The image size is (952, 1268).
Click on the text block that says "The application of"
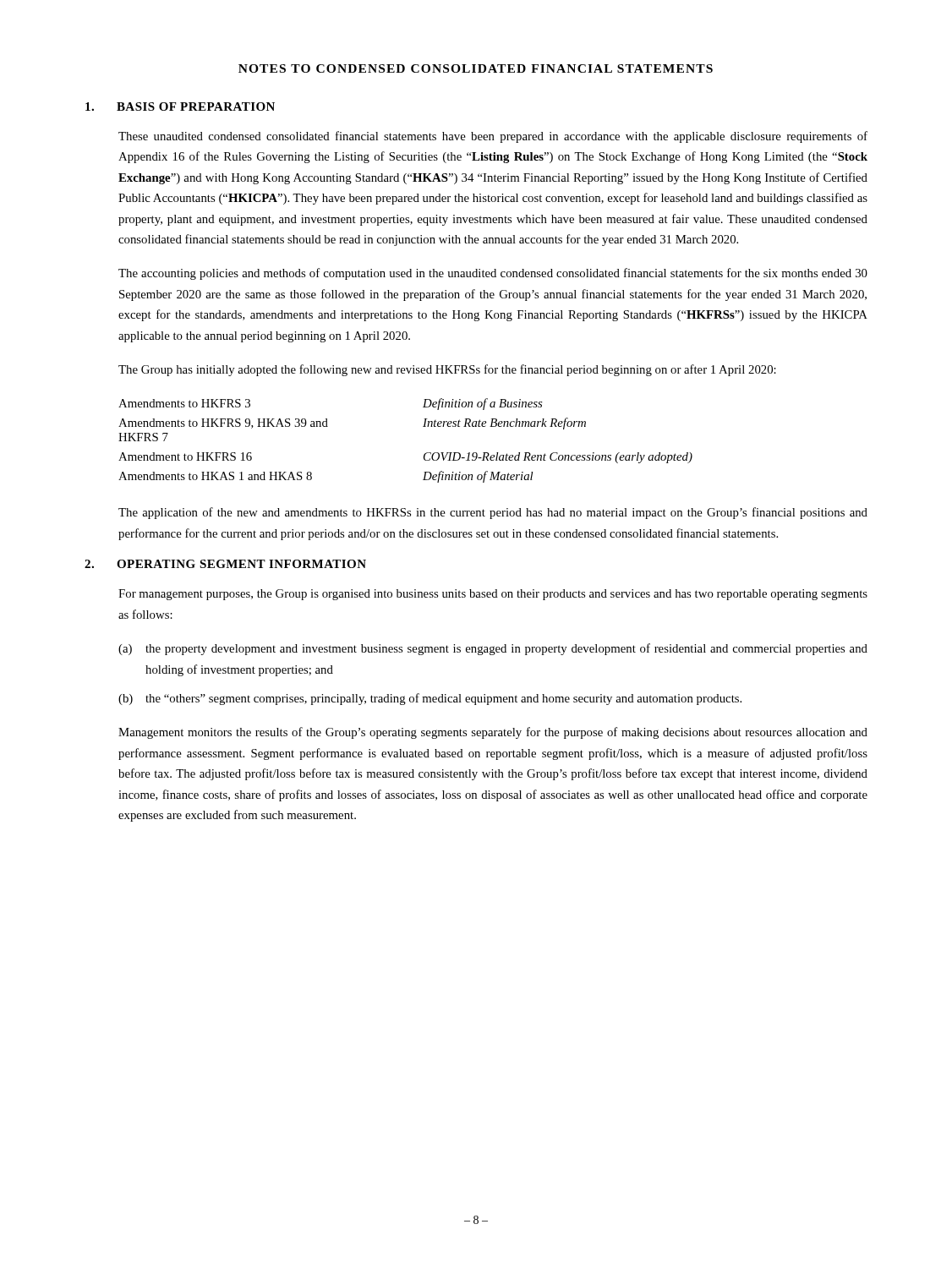click(x=493, y=523)
